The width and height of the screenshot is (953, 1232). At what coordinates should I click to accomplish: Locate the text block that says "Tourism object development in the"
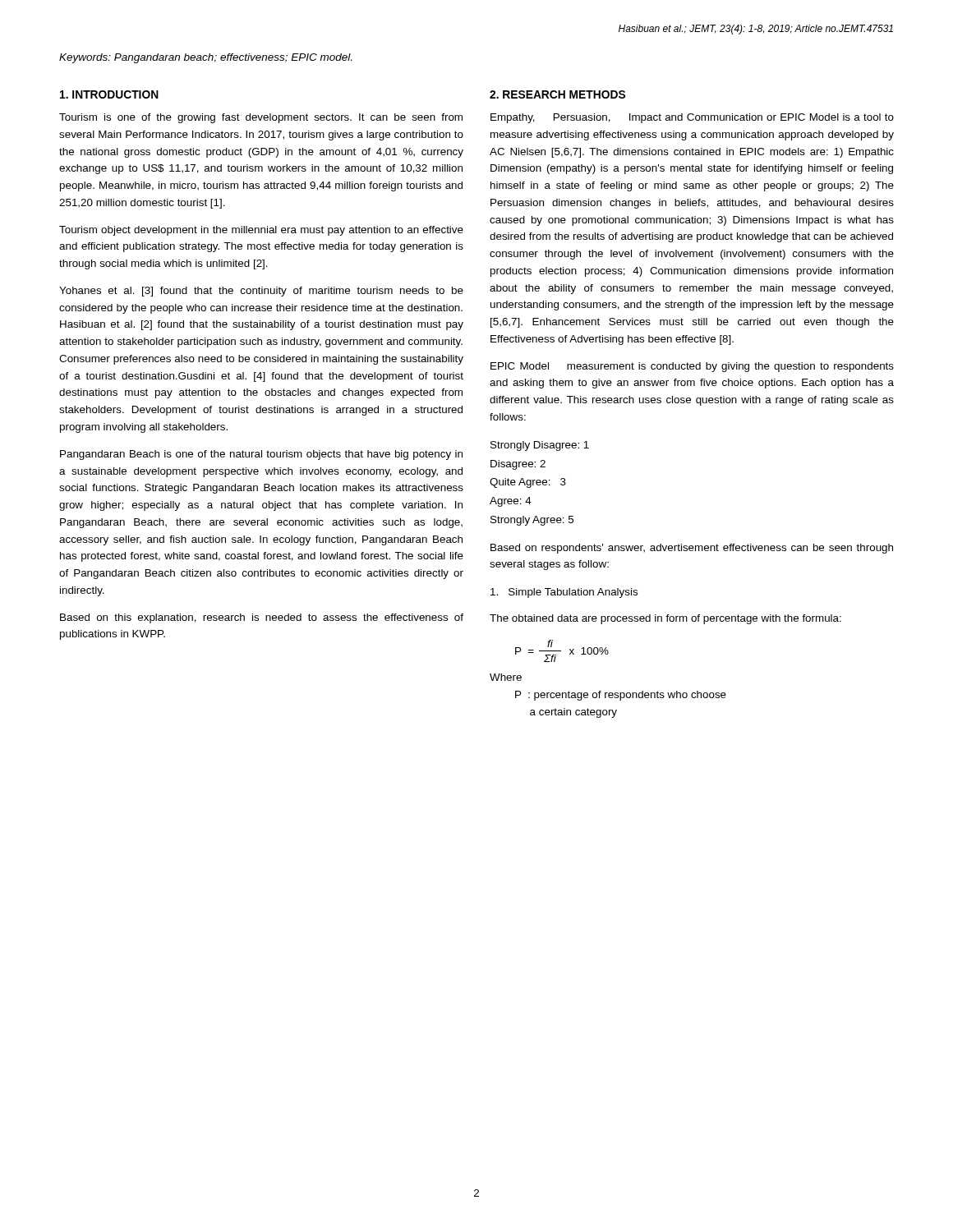pyautogui.click(x=261, y=246)
